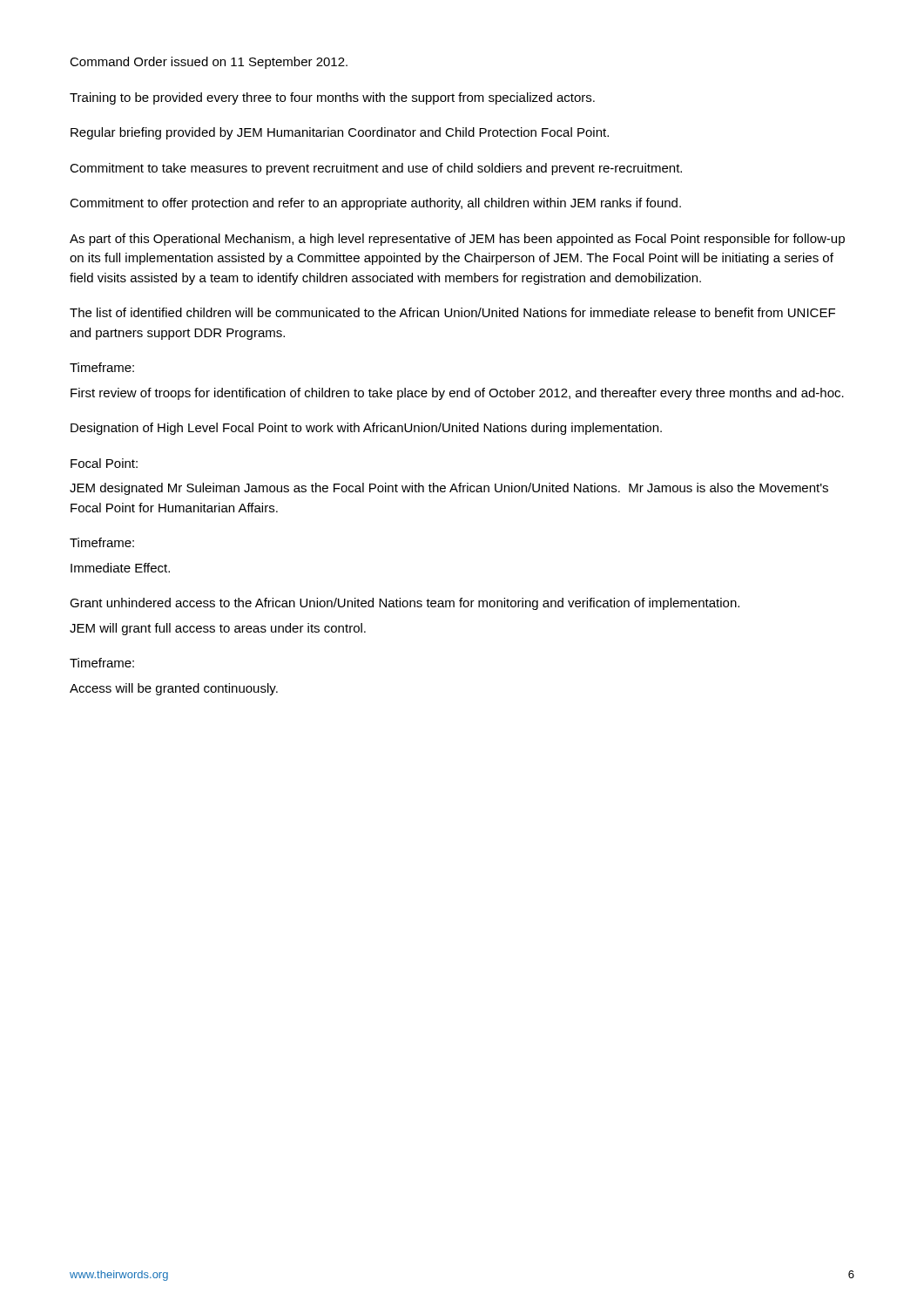924x1307 pixels.
Task: Select the text starting "Commitment to take measures to prevent"
Action: tap(376, 167)
